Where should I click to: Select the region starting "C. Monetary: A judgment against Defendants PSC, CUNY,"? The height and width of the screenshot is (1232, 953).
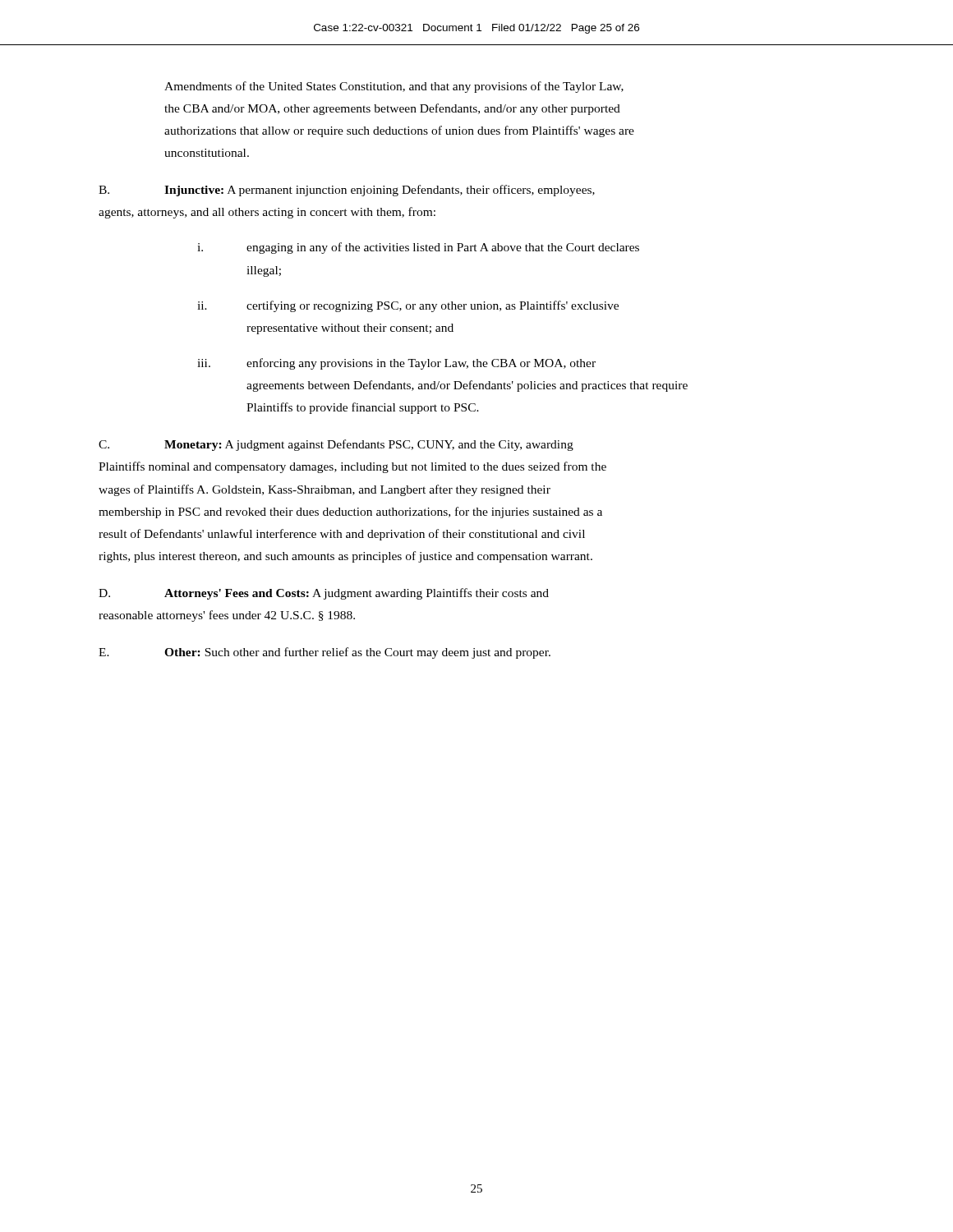[x=476, y=500]
